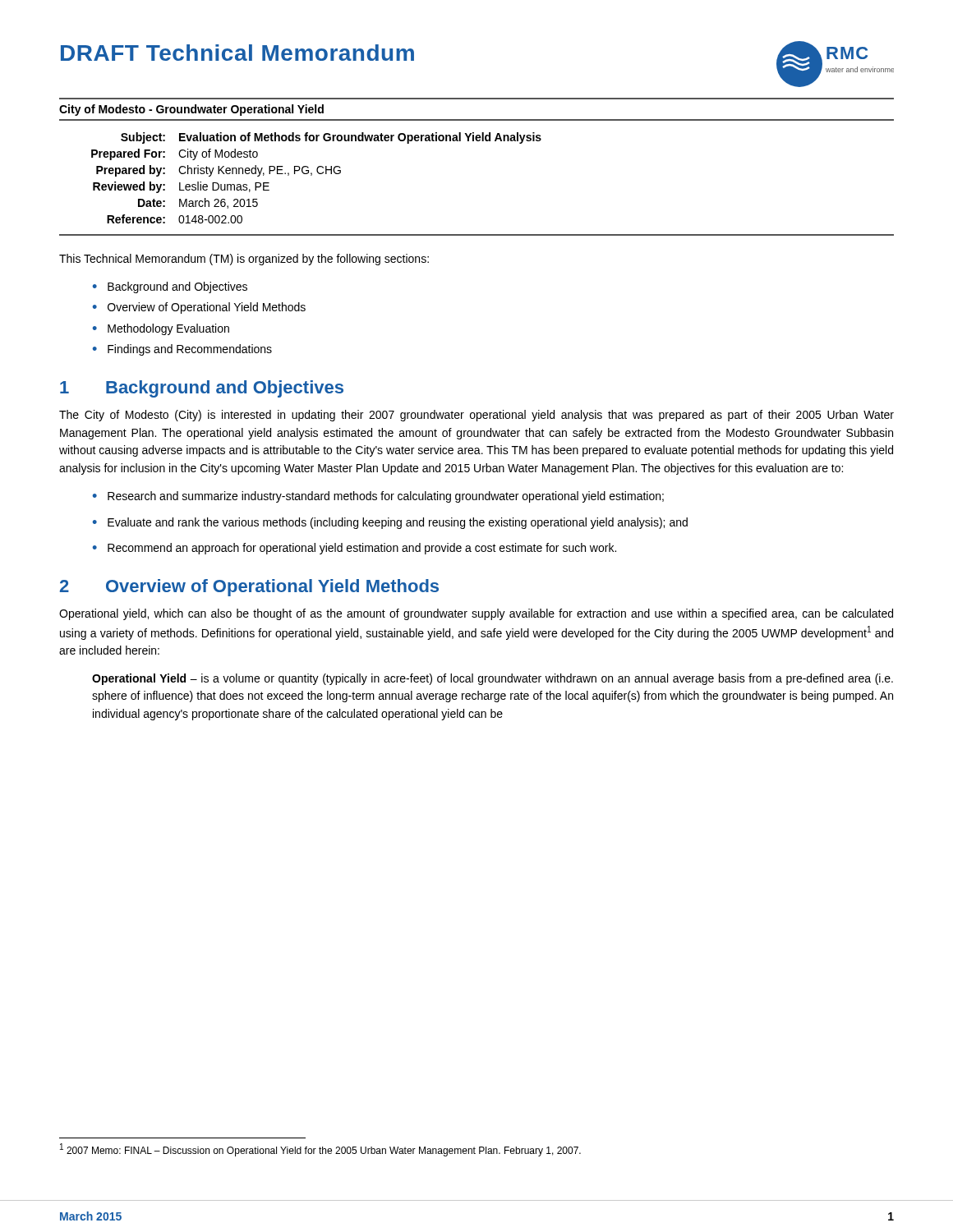Screen dimensions: 1232x953
Task: Point to the text block starting "The City of Modesto"
Action: coord(476,442)
